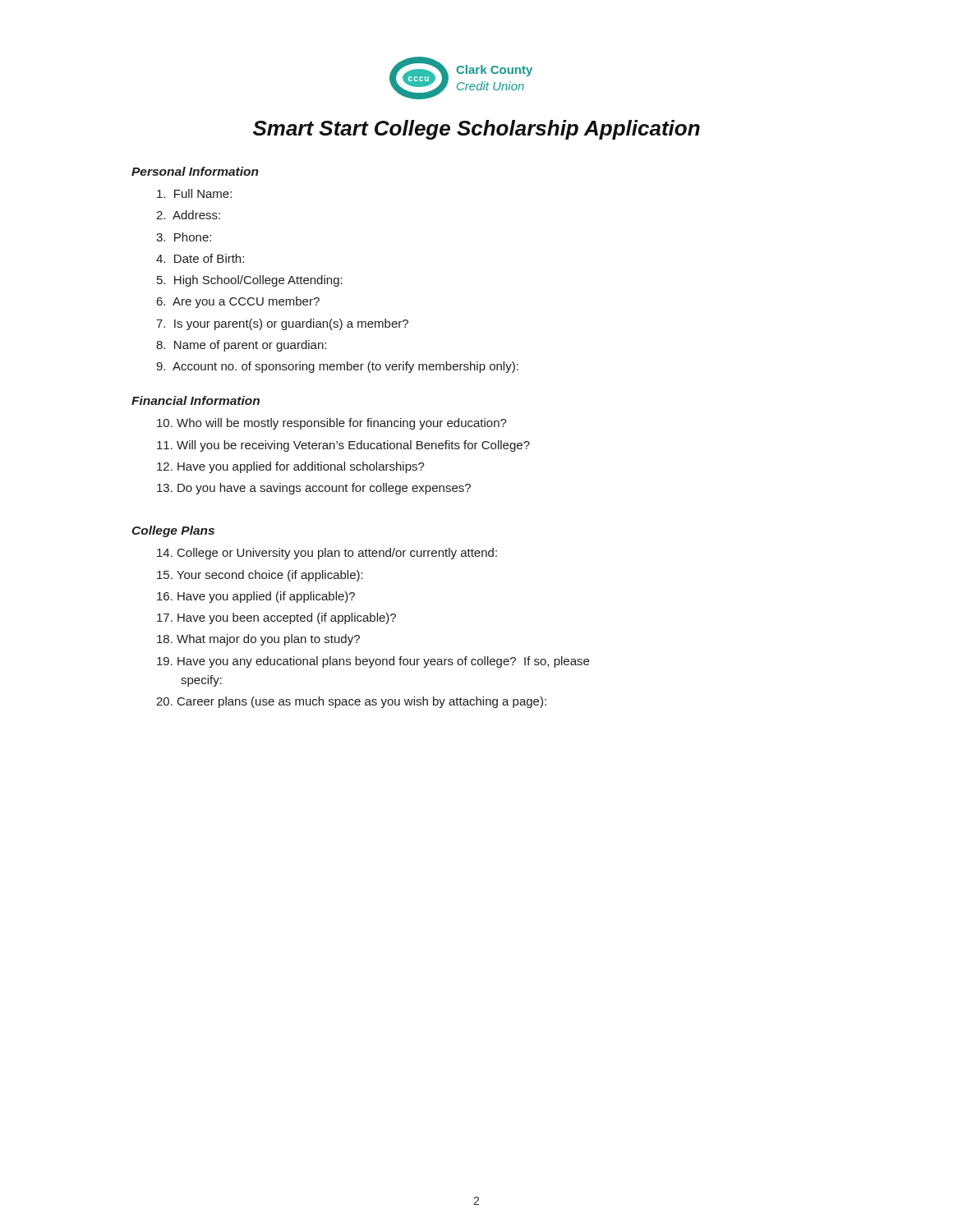Locate the text "4. Date of Birth:"
The height and width of the screenshot is (1232, 953).
(201, 258)
